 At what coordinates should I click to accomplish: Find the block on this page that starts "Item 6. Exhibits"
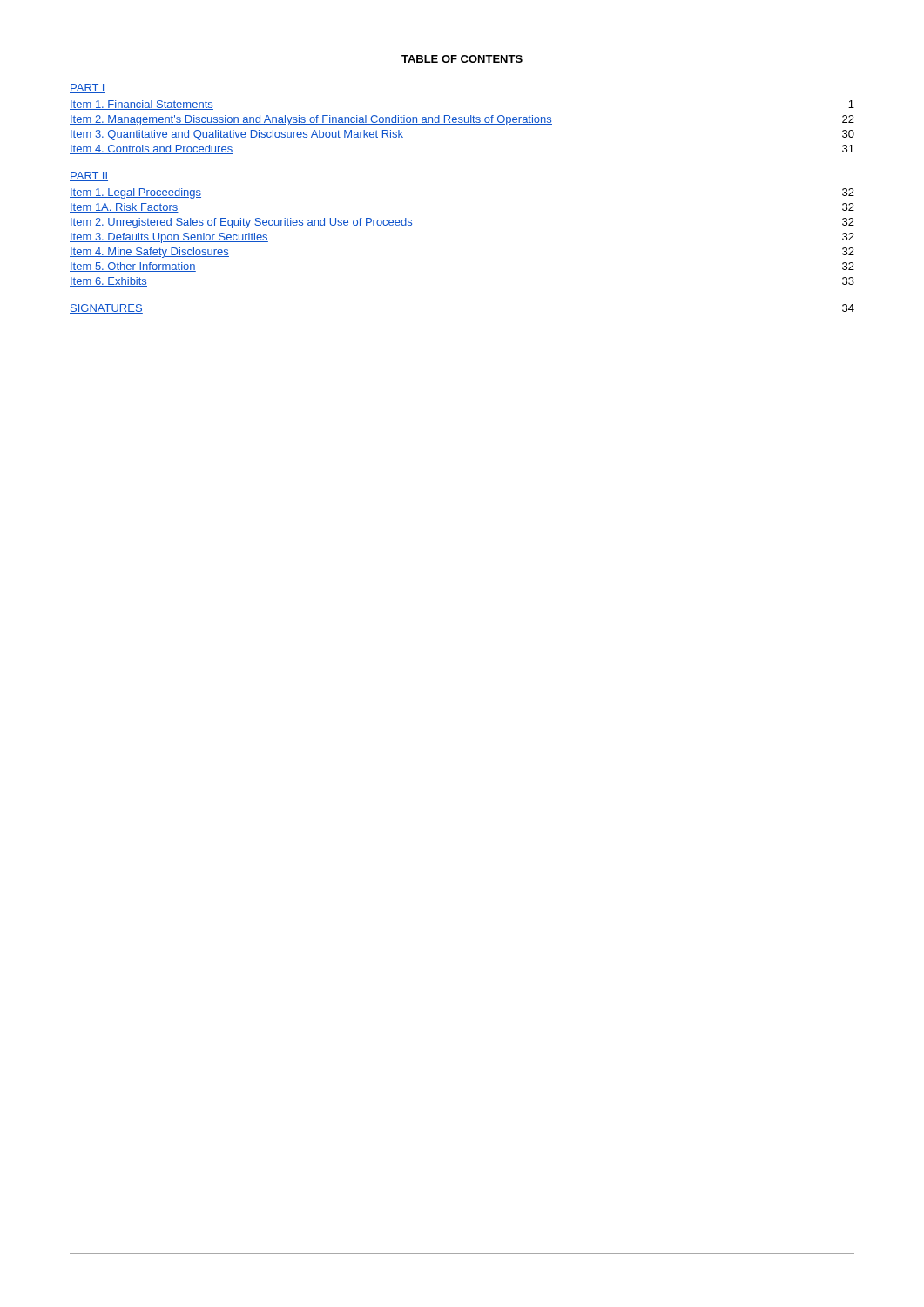108,282
